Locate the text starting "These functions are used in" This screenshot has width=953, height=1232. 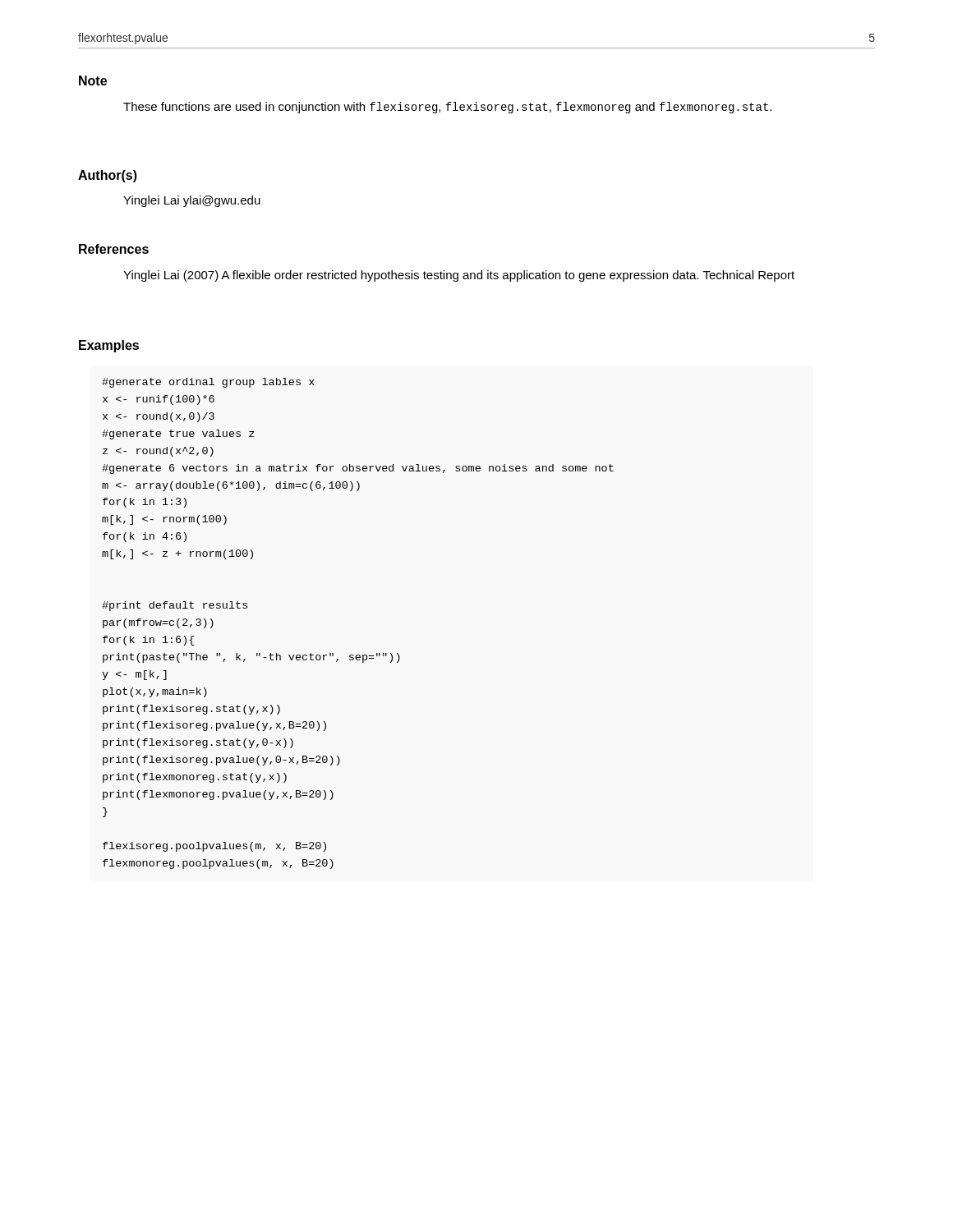click(448, 107)
